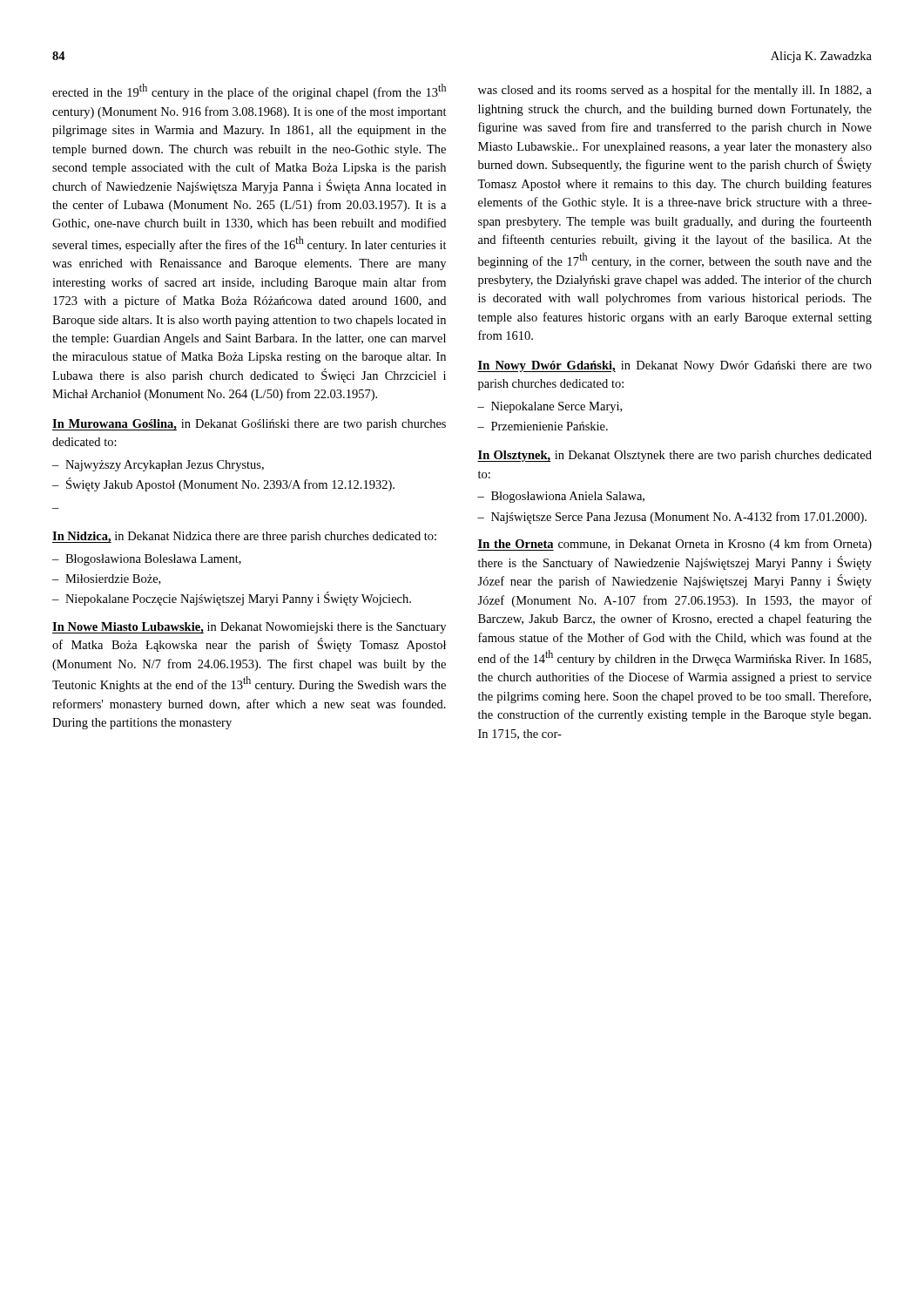
Task: Locate the list item that says "– Miłosierdzie Boże,"
Action: (x=107, y=579)
